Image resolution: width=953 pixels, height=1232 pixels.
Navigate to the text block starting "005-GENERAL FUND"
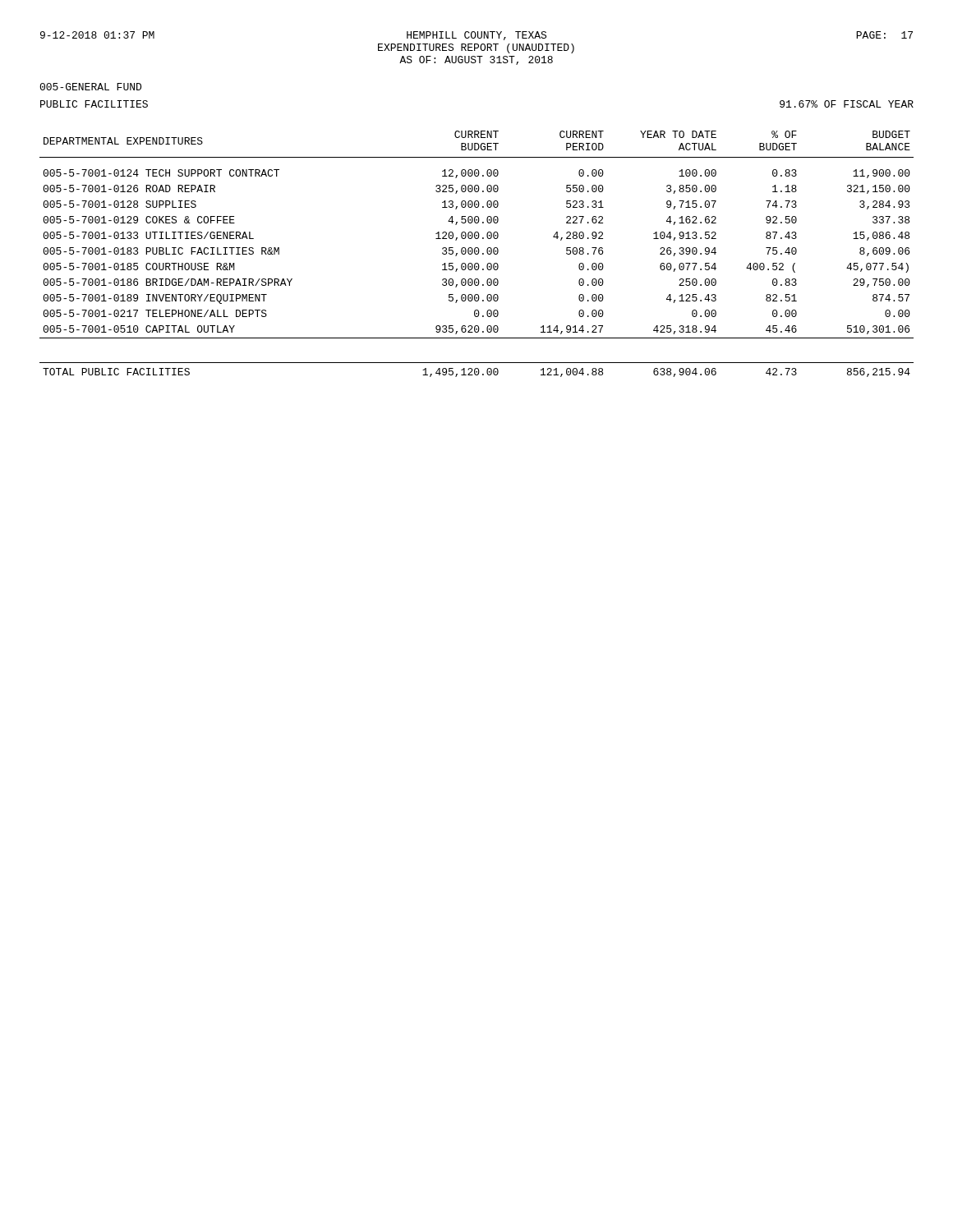(x=91, y=87)
